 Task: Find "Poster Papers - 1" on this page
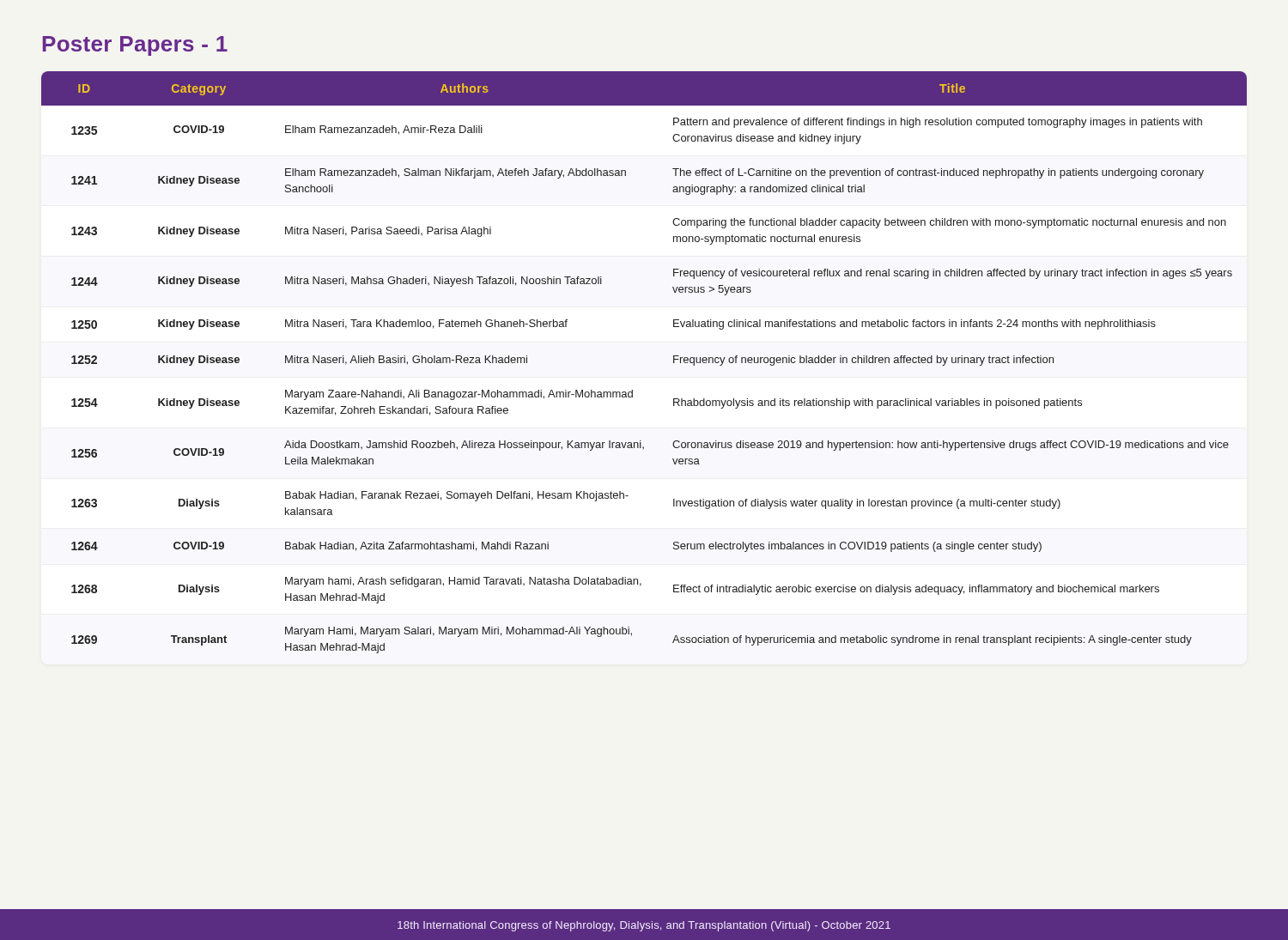(x=135, y=46)
